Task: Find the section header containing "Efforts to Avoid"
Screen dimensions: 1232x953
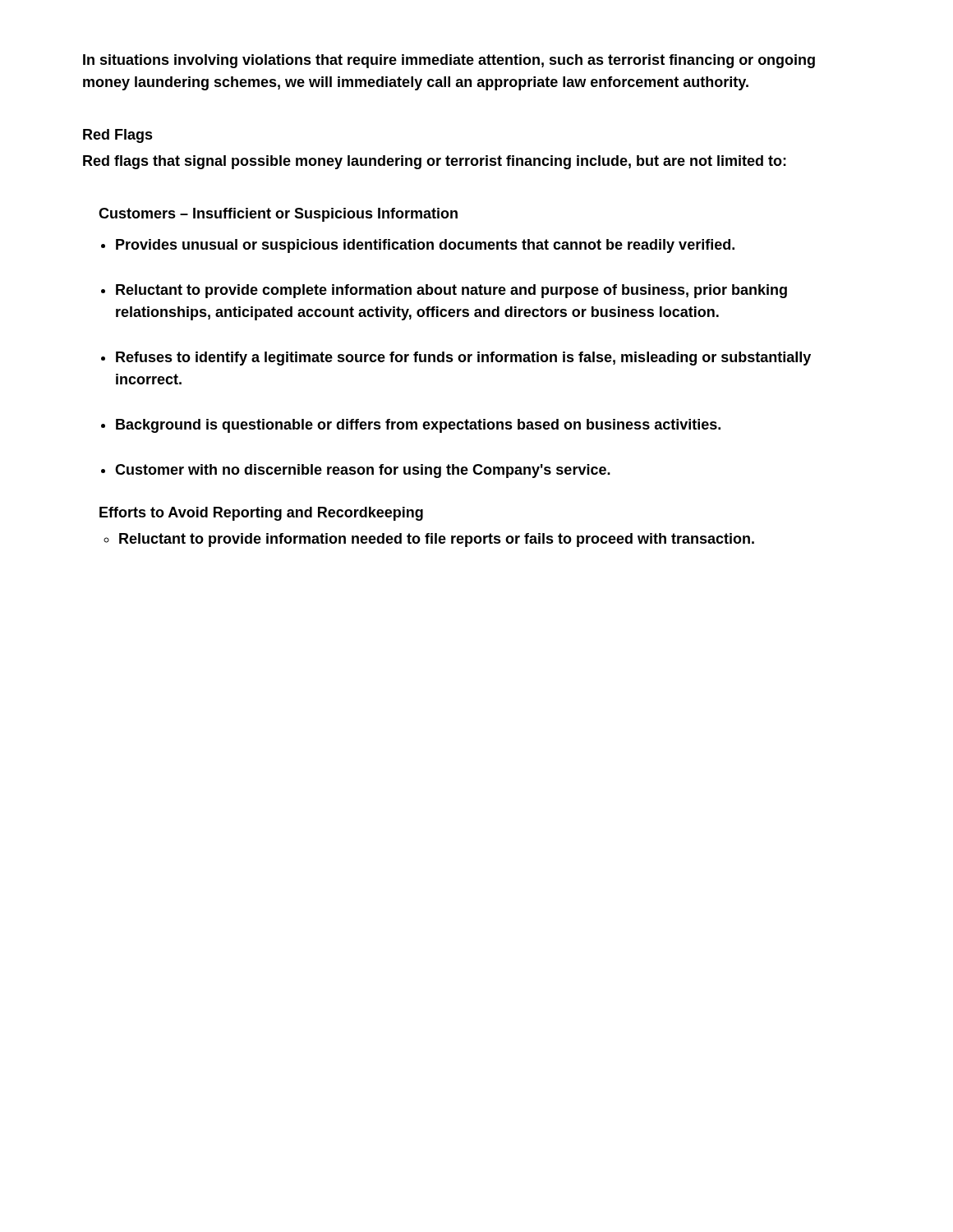Action: (261, 513)
